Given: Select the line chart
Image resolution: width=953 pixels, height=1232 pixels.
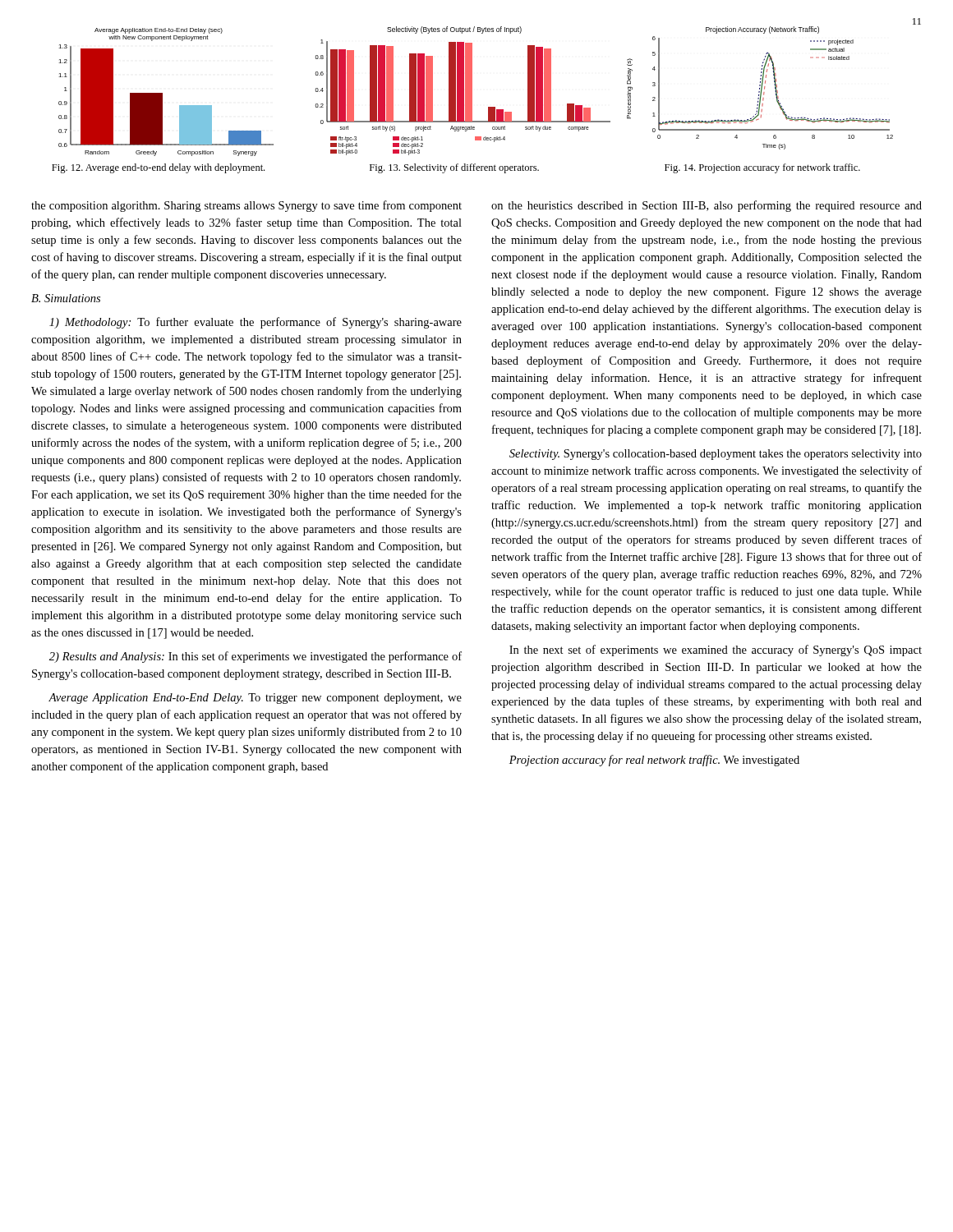Looking at the screenshot, I should [762, 91].
